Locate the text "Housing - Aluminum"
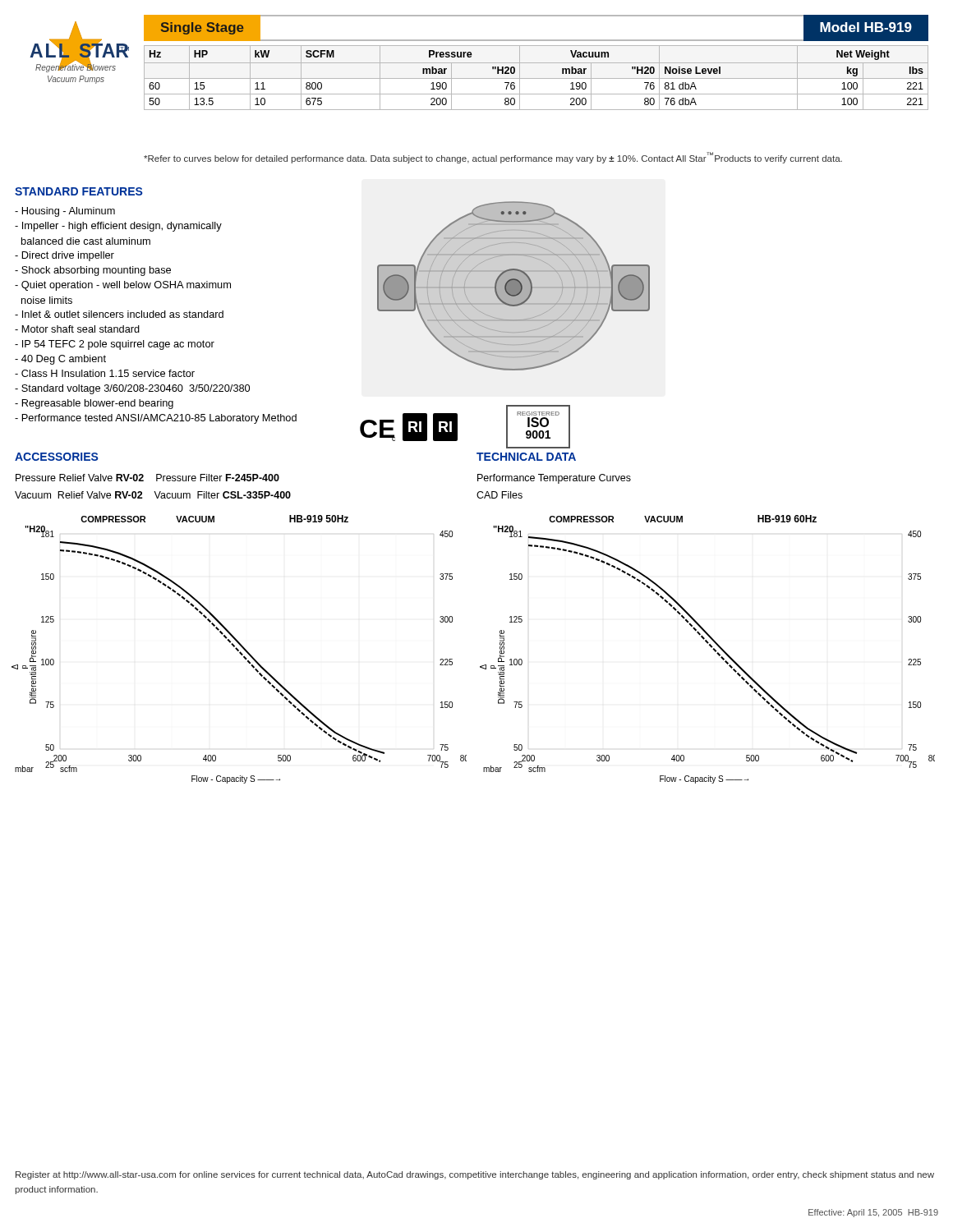The height and width of the screenshot is (1232, 953). [65, 211]
